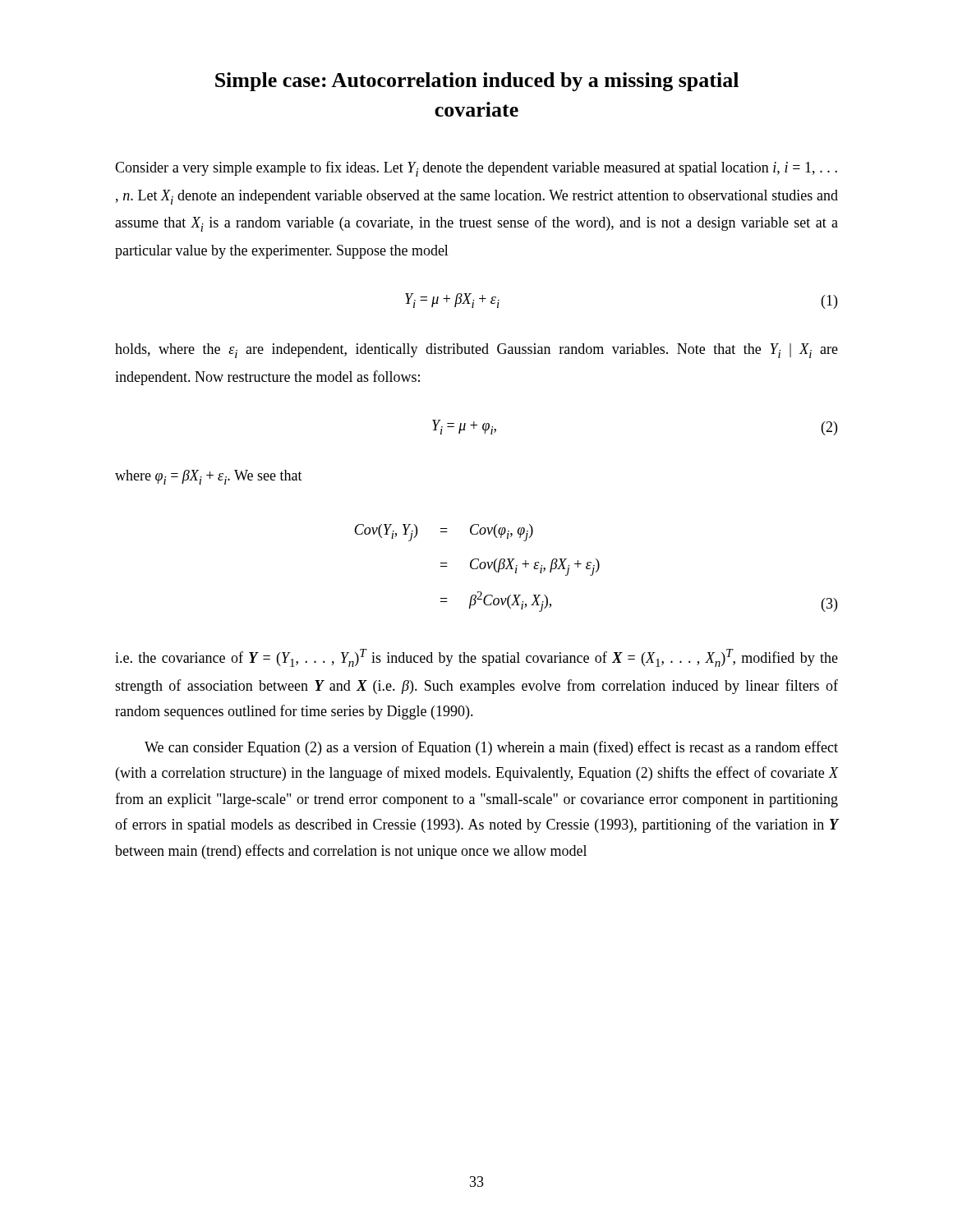
Task: Point to the title beginning "Simple case: Autocorrelation induced by a missing spatial"
Action: click(476, 96)
